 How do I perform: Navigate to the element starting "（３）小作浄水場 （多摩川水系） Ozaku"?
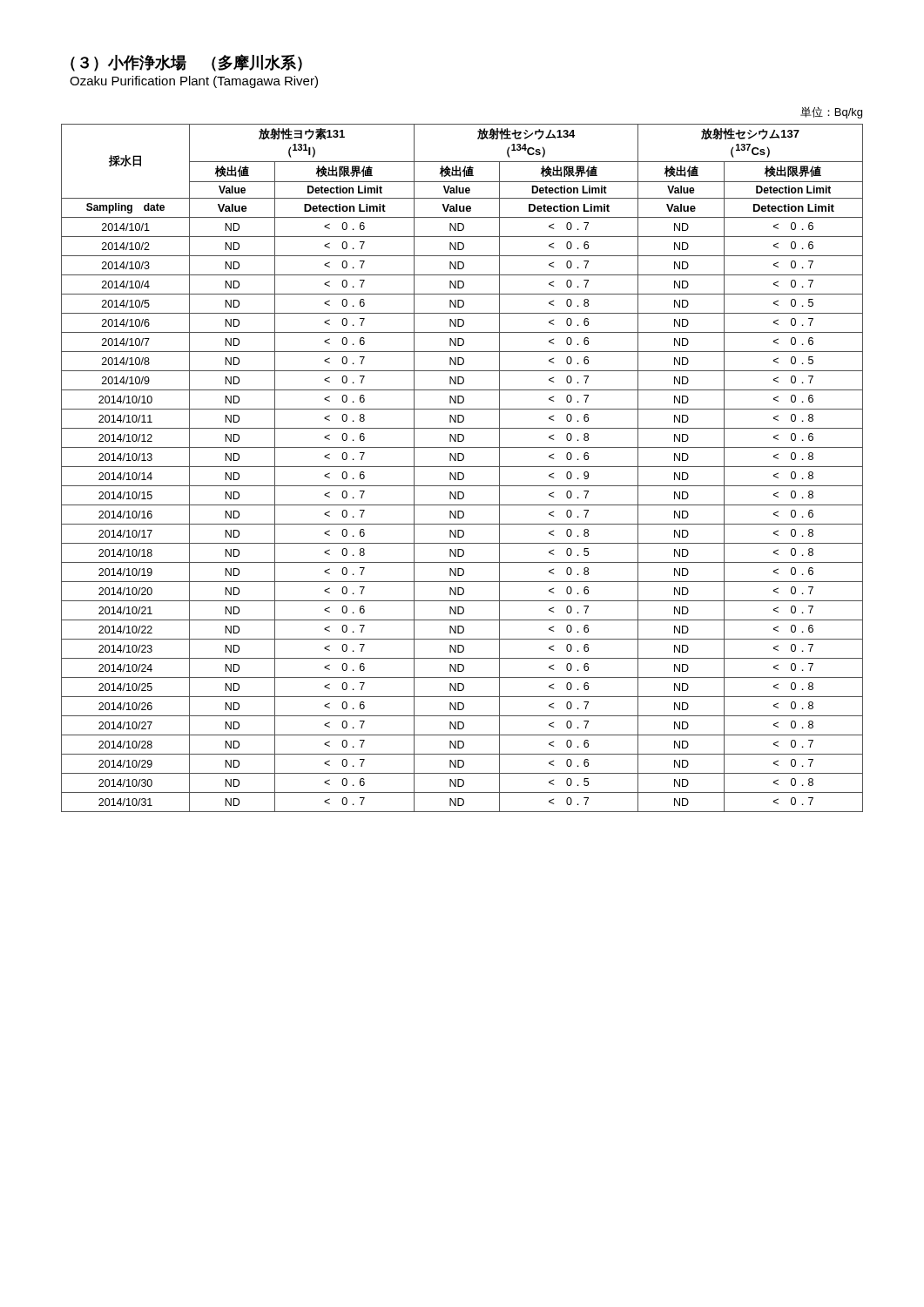[190, 71]
